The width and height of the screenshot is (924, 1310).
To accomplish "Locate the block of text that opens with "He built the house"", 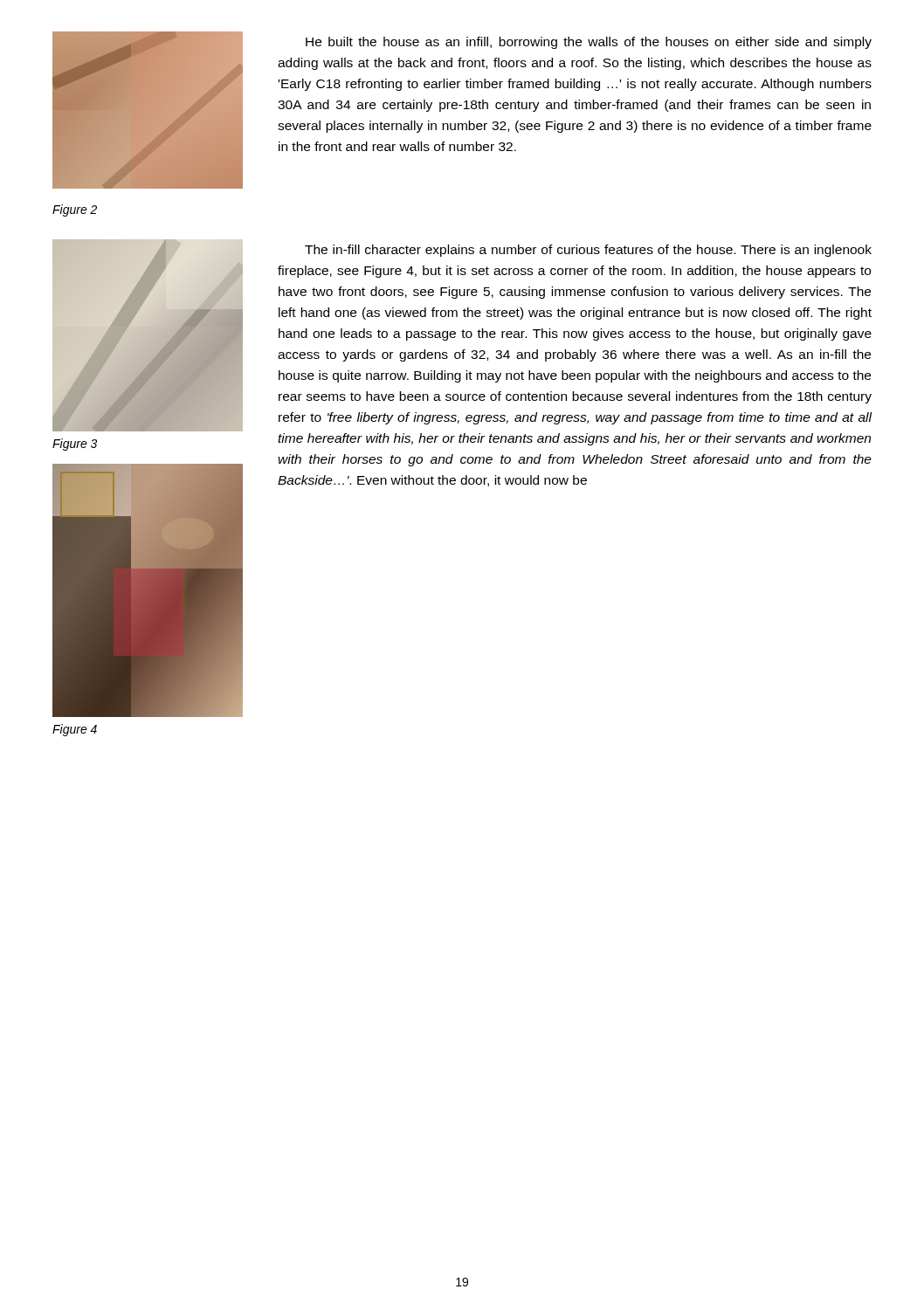I will tap(575, 94).
